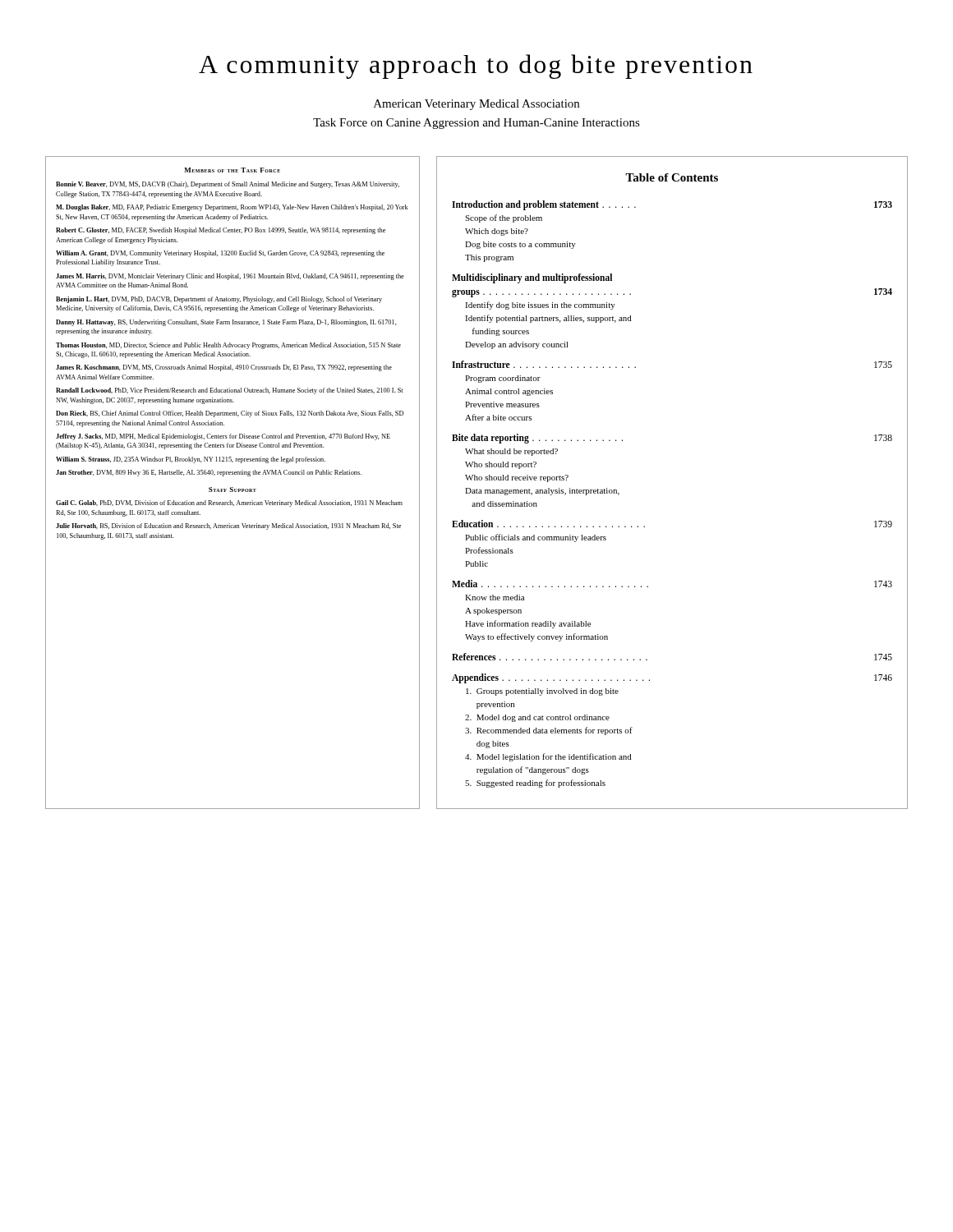Image resolution: width=953 pixels, height=1232 pixels.
Task: Click on the text starting "Danny H. Hattaway, BS, Underwriting Consultant, State Farm"
Action: [226, 327]
